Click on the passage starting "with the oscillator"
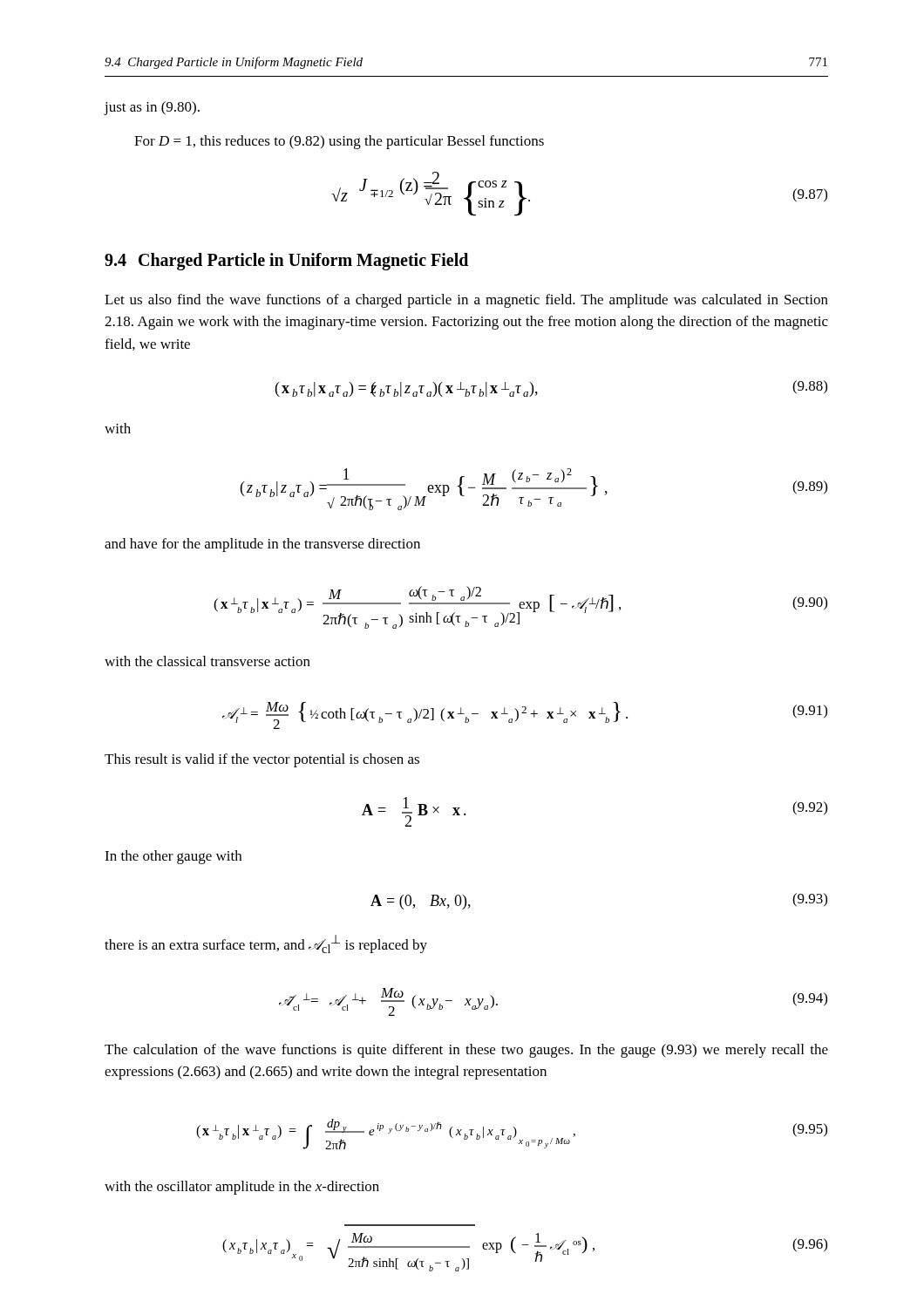The image size is (924, 1308). click(x=242, y=1186)
